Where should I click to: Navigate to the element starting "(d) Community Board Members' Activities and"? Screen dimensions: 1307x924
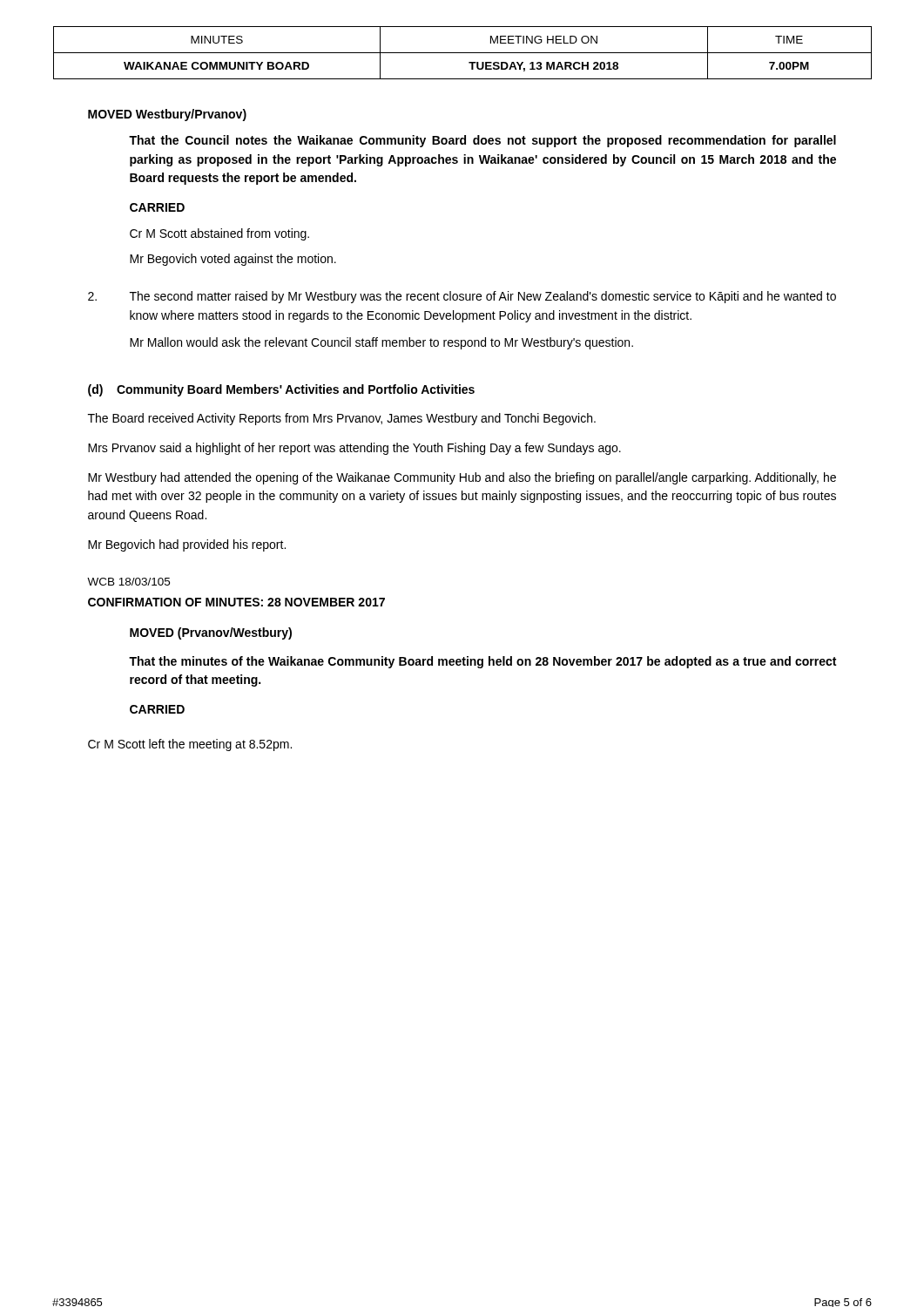(281, 390)
